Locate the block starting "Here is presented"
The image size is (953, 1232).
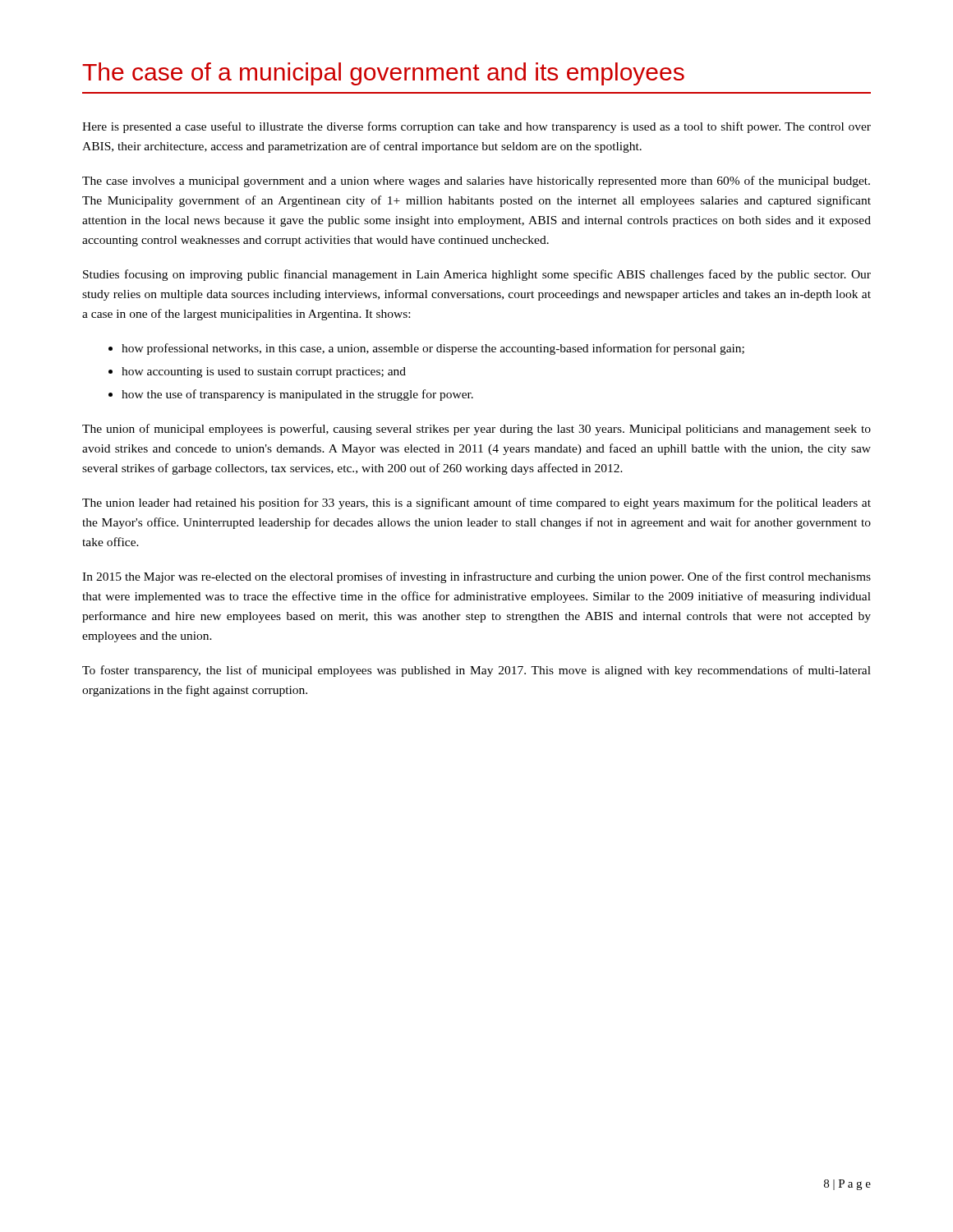[476, 136]
